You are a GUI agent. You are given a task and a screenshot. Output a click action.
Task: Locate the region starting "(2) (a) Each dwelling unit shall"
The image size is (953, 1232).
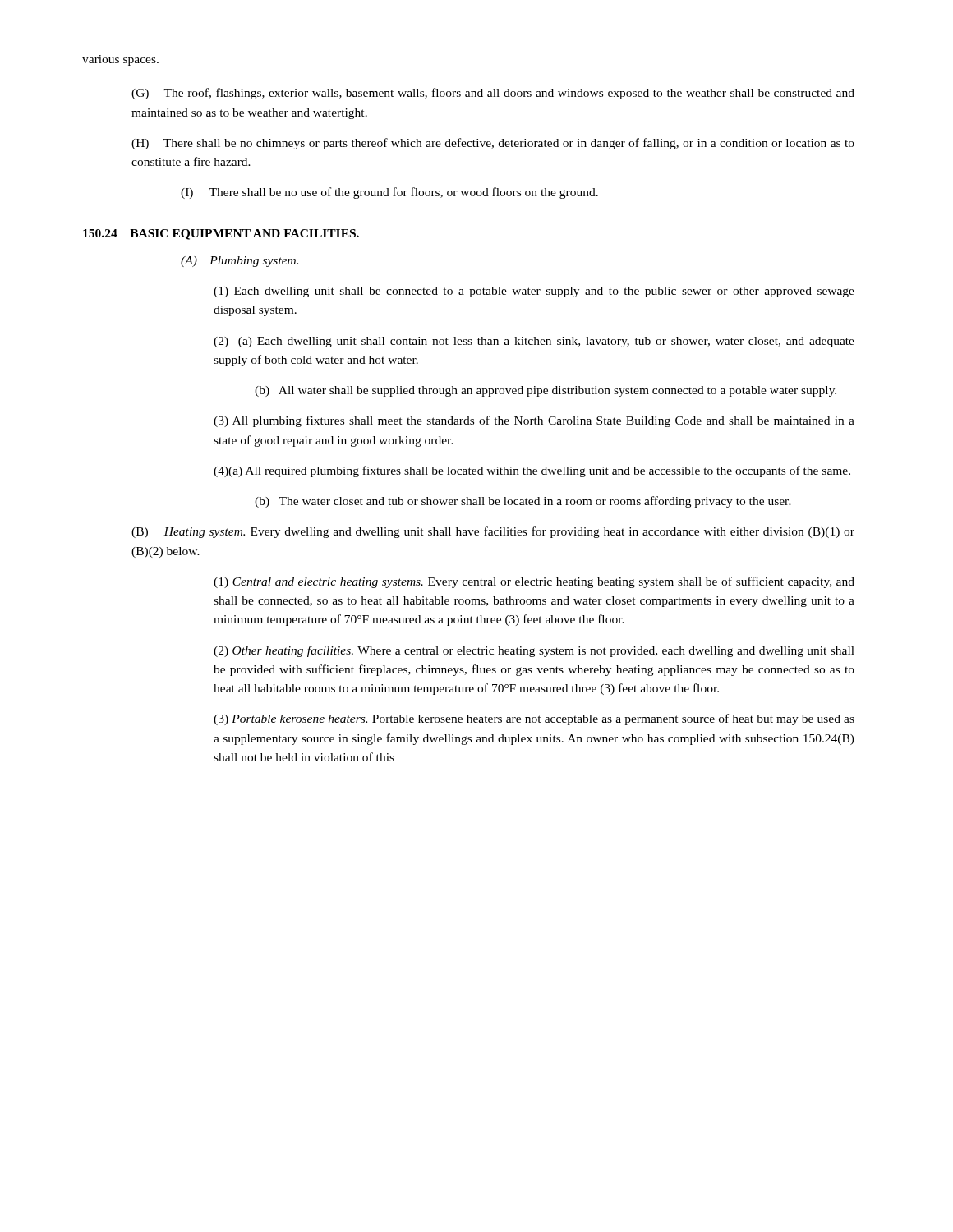coord(534,350)
